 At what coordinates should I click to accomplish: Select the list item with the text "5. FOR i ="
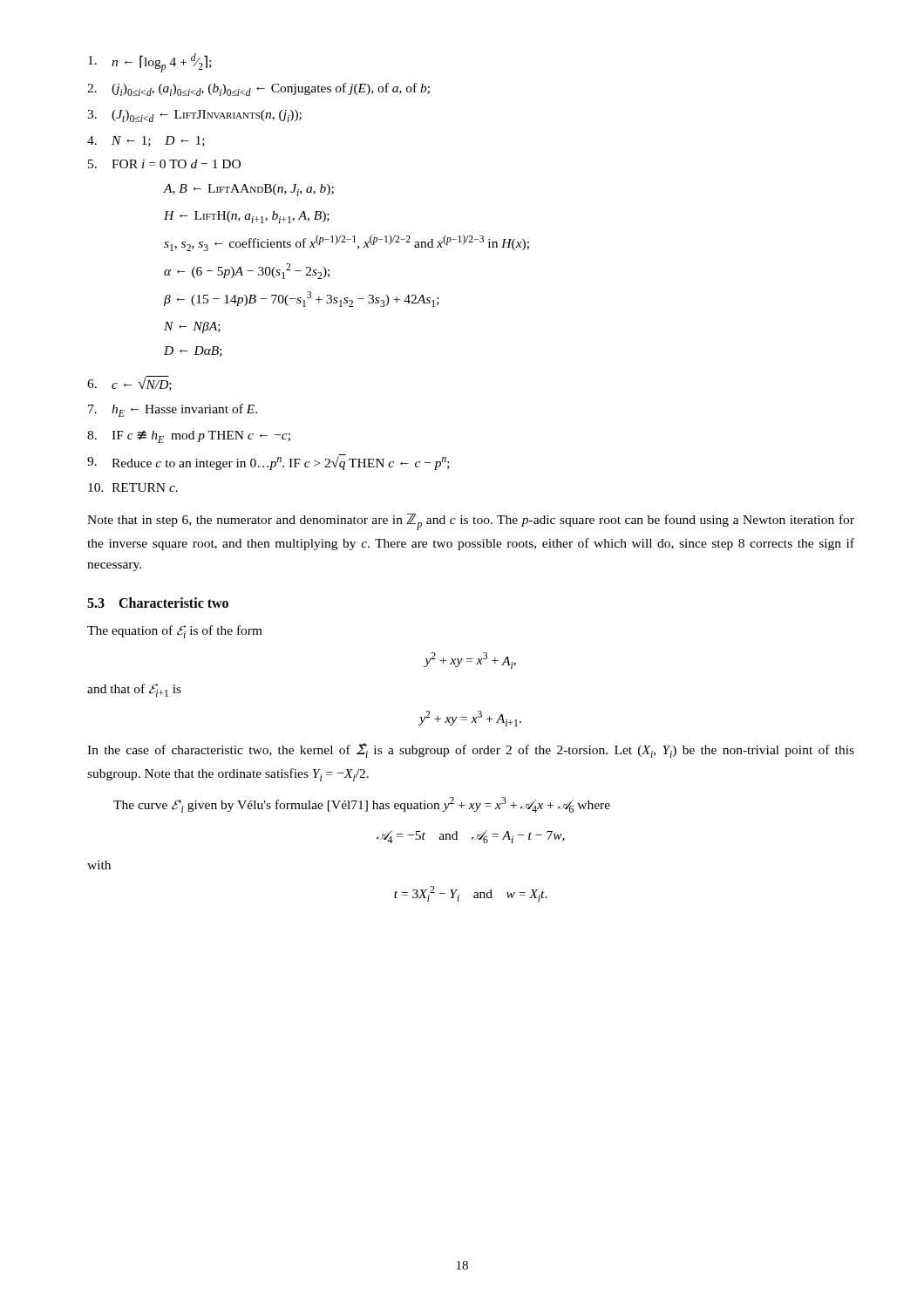click(x=164, y=164)
